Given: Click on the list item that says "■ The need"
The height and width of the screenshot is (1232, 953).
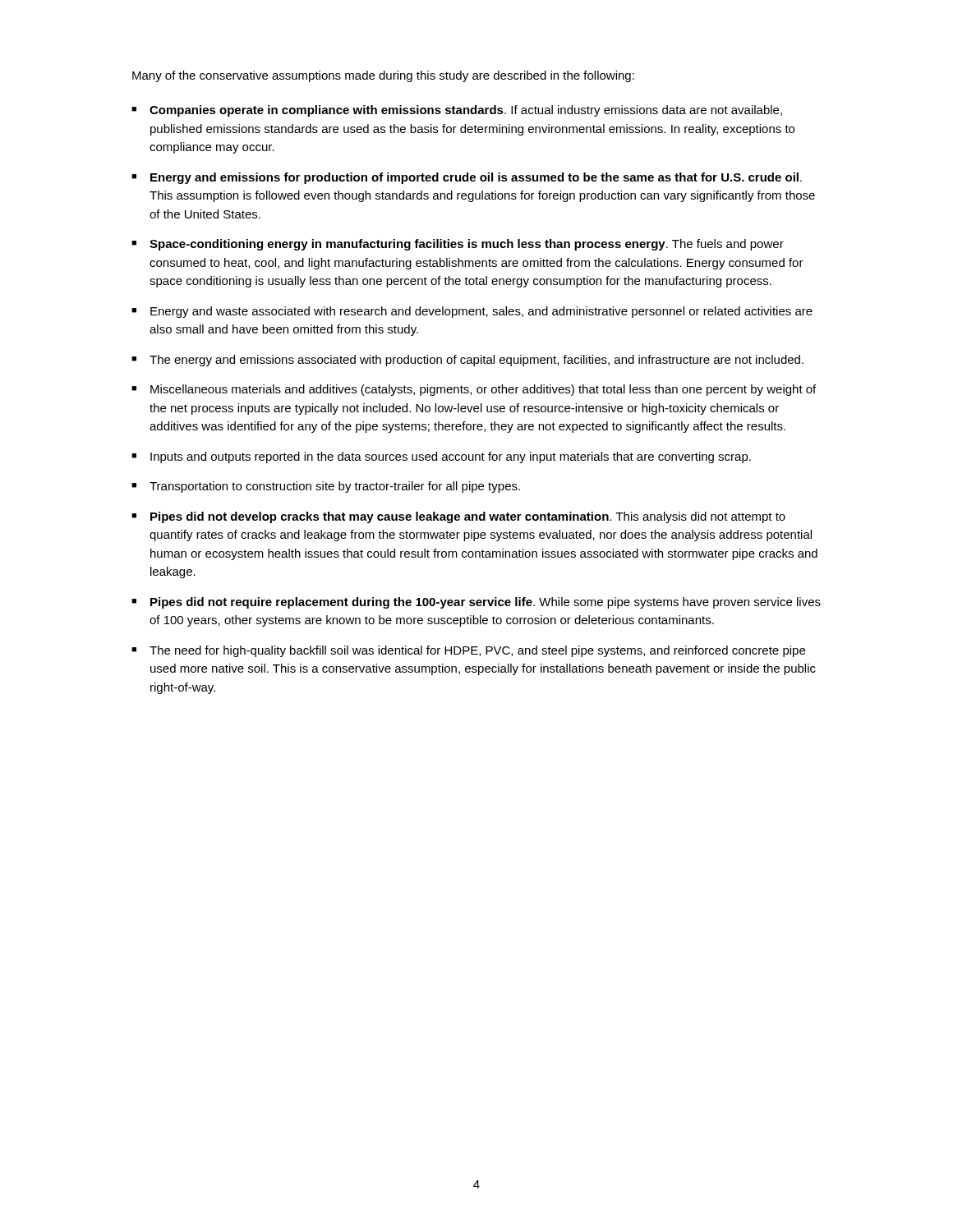Looking at the screenshot, I should (476, 669).
